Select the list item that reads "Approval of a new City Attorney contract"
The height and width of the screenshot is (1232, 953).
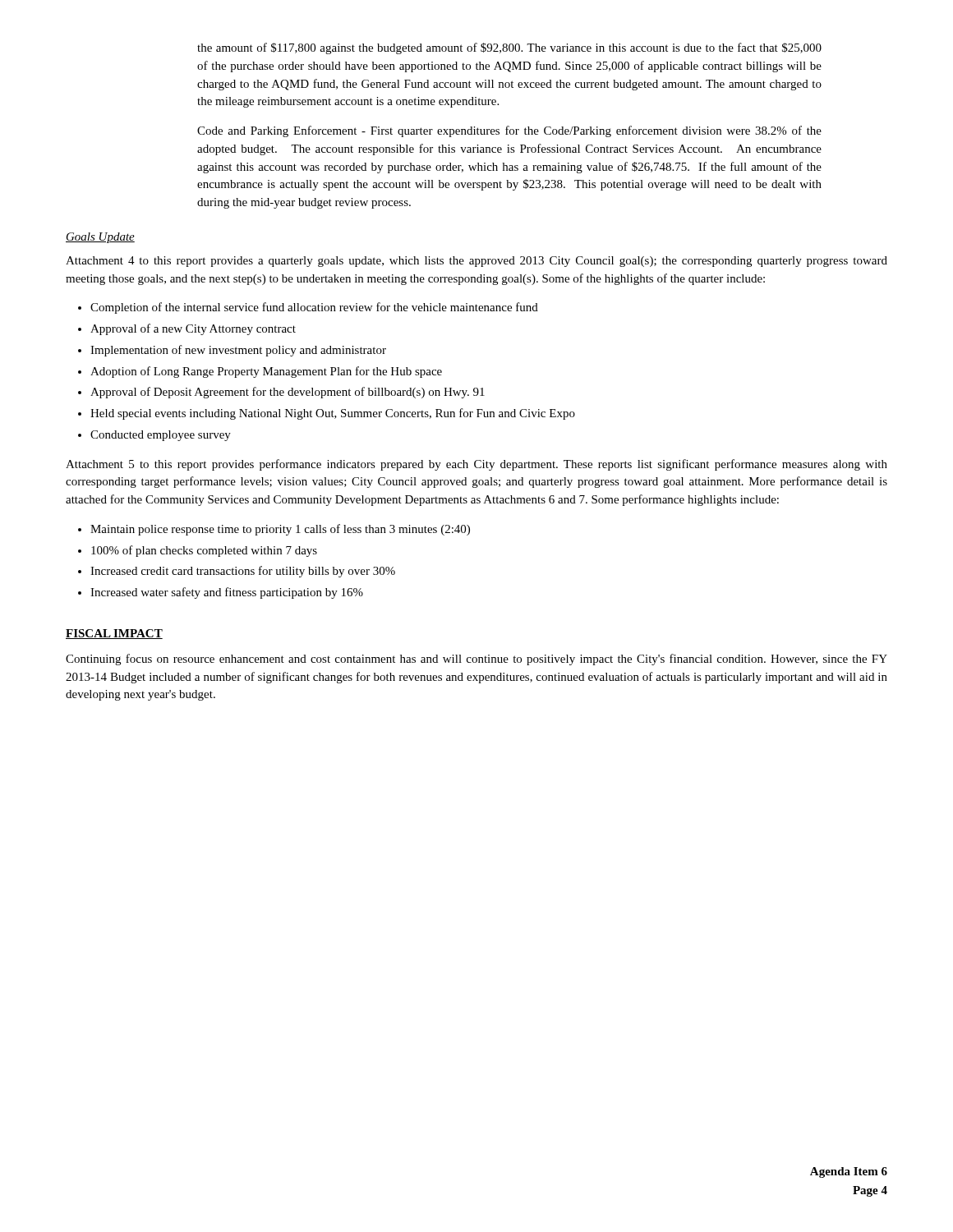(x=193, y=329)
